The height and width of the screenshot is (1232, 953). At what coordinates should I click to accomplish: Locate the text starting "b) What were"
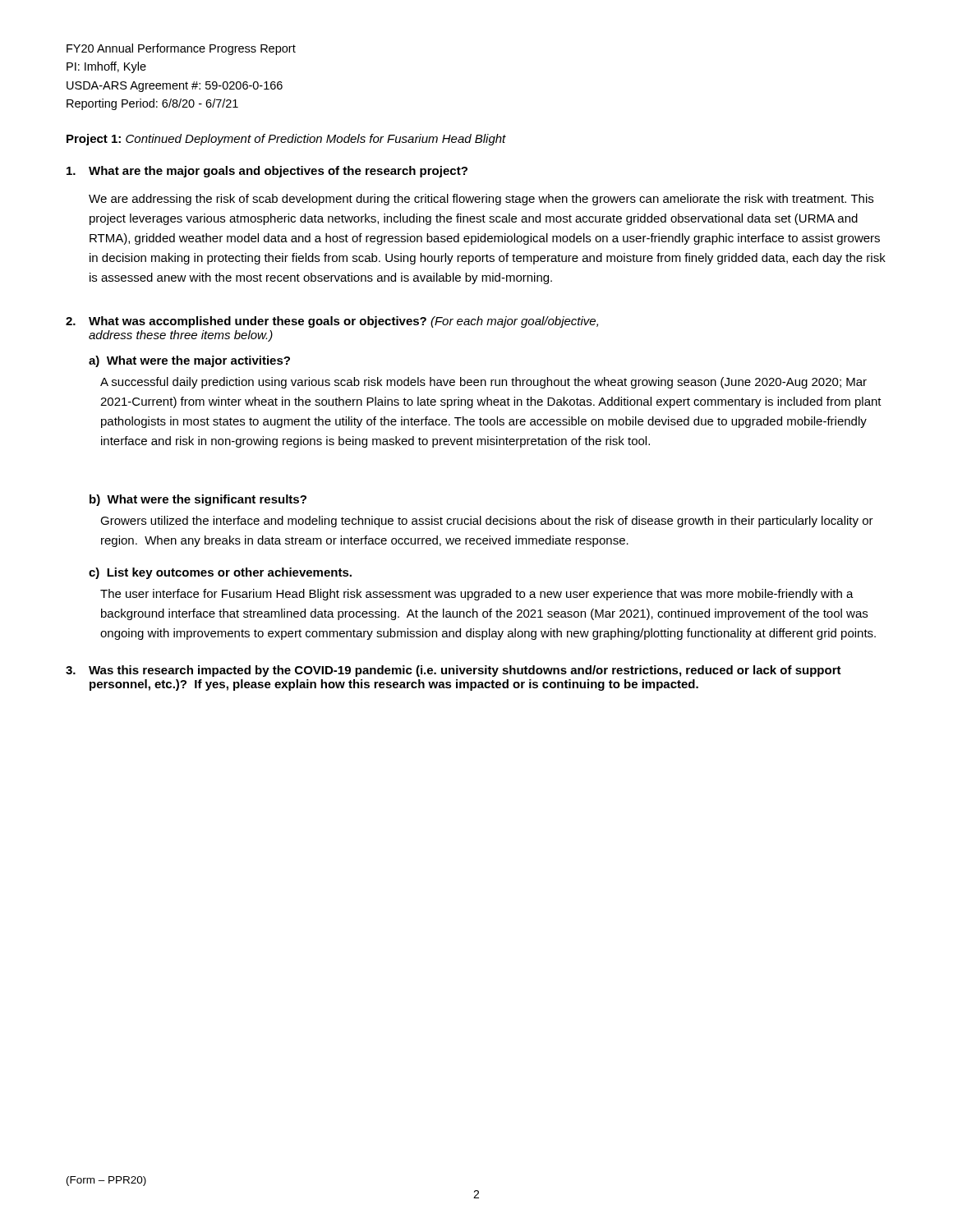198,499
